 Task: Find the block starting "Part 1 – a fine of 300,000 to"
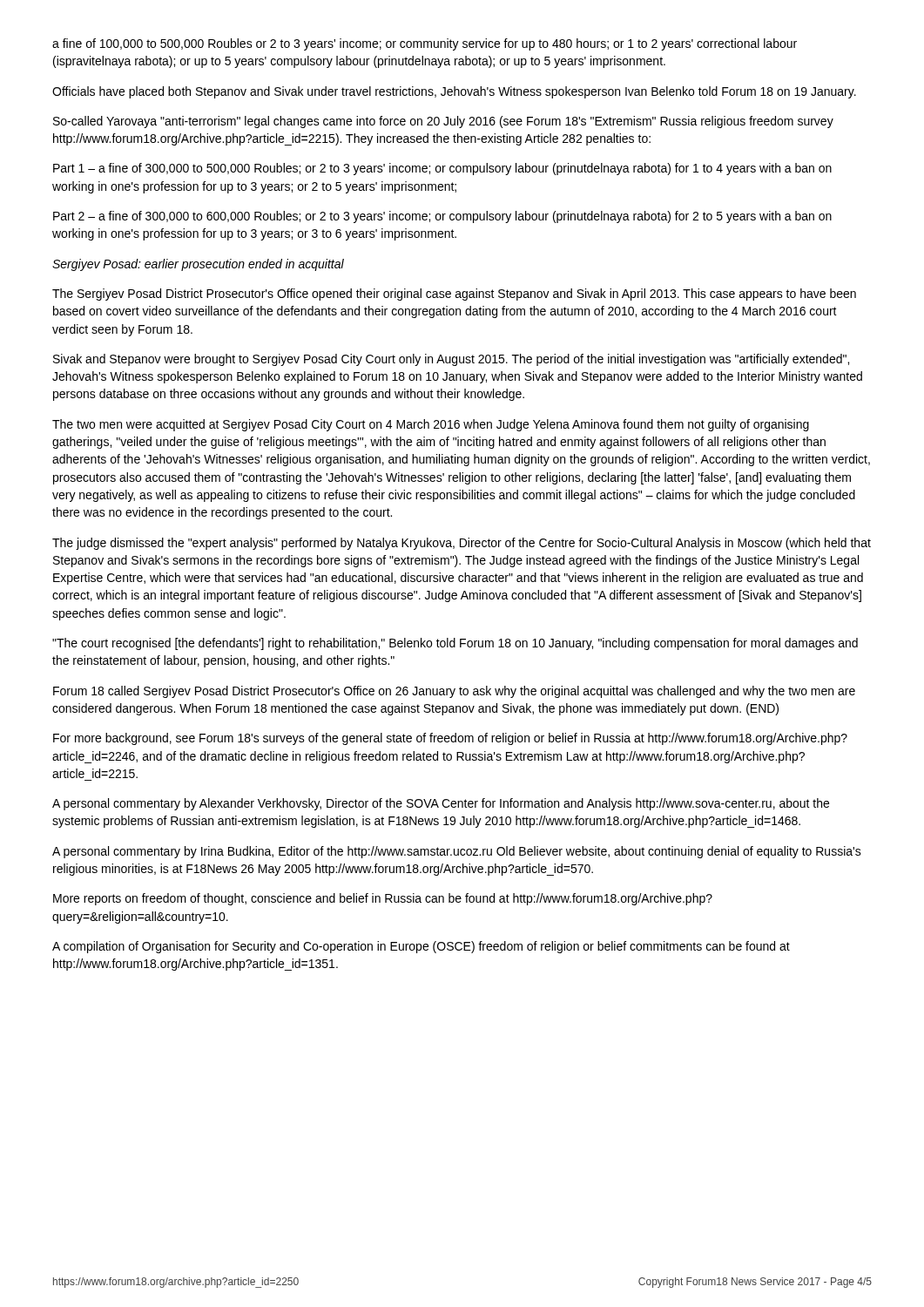point(442,177)
